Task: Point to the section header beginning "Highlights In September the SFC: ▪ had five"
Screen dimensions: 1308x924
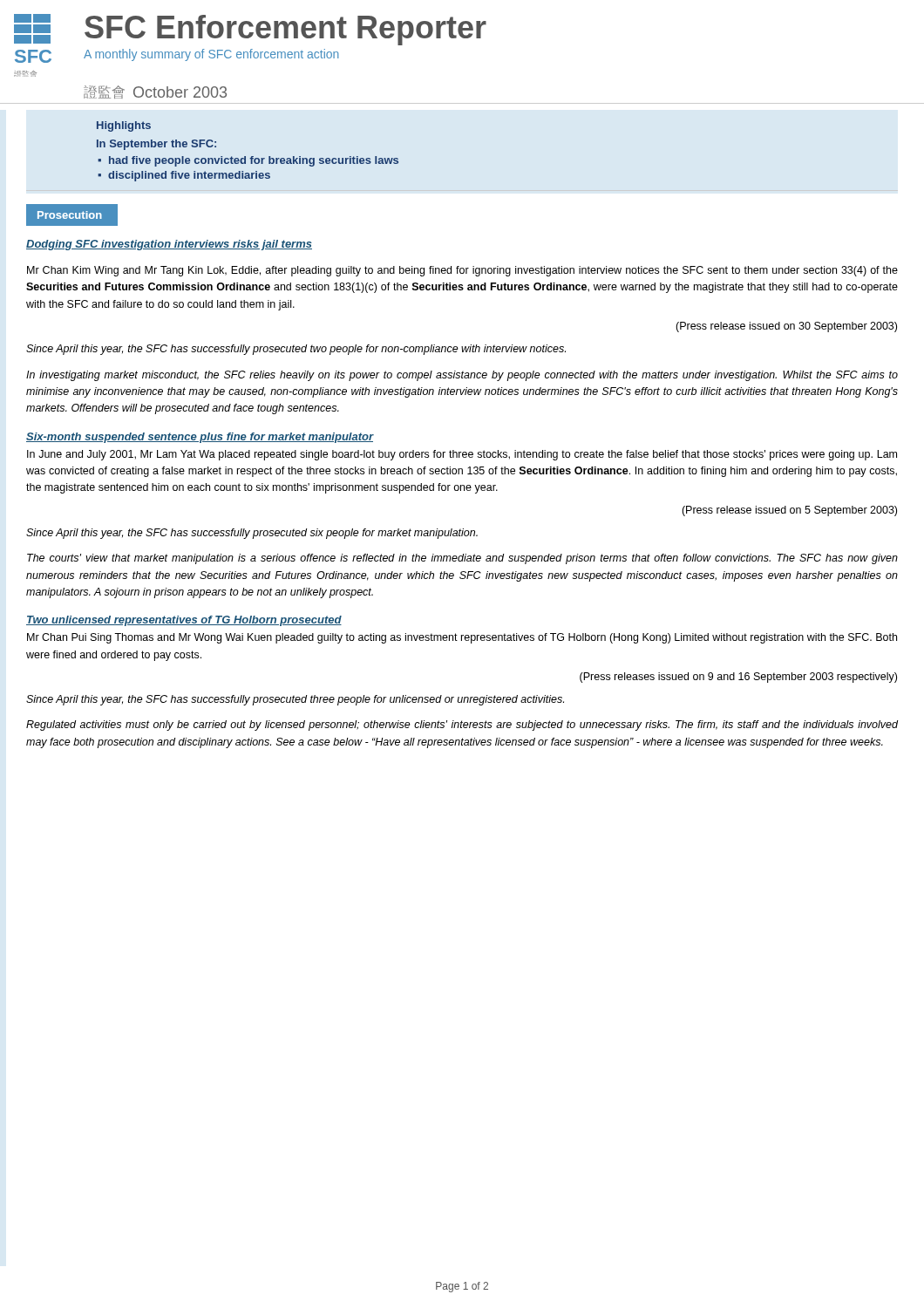Action: (x=124, y=126)
